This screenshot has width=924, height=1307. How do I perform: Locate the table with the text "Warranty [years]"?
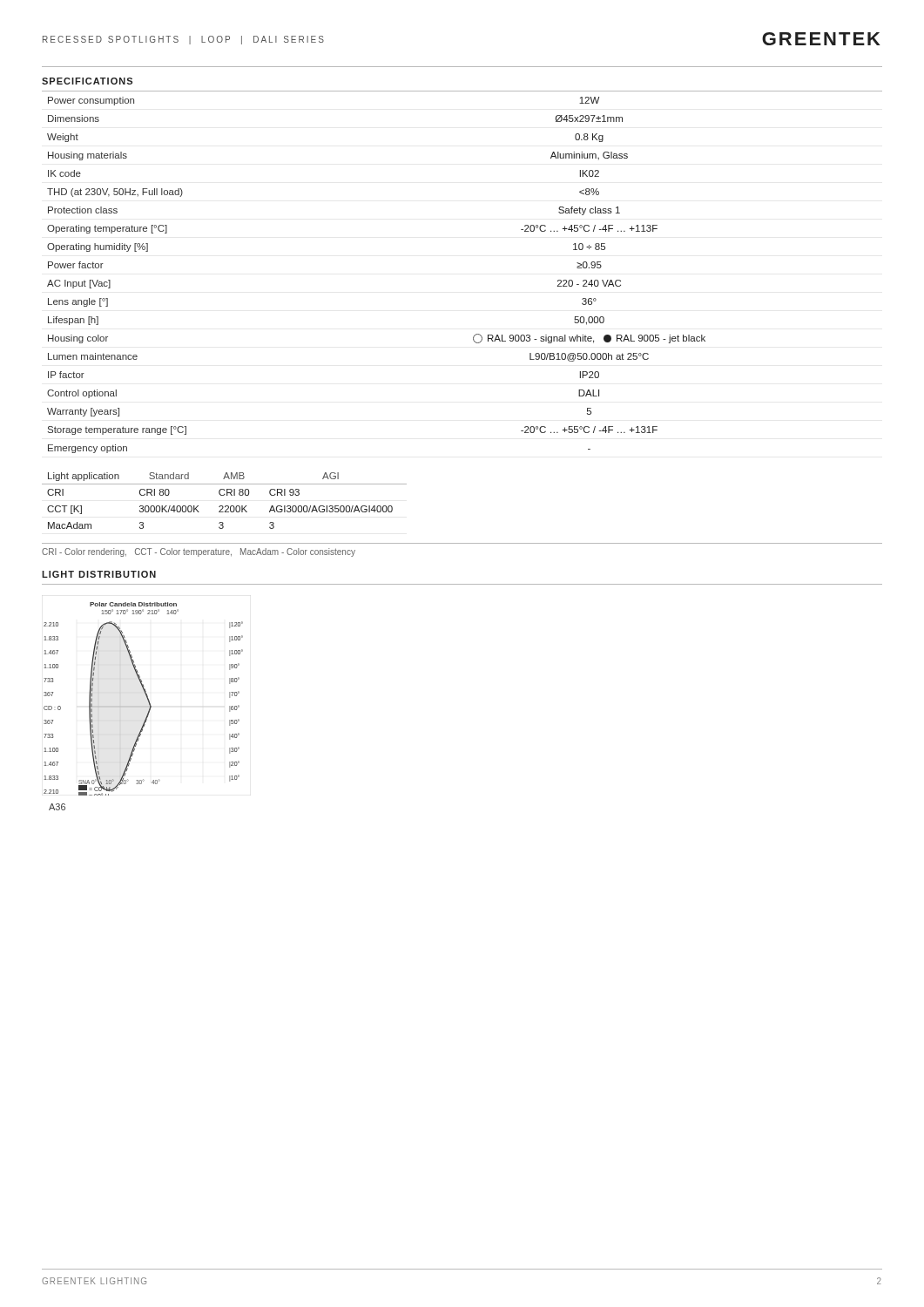(x=462, y=275)
